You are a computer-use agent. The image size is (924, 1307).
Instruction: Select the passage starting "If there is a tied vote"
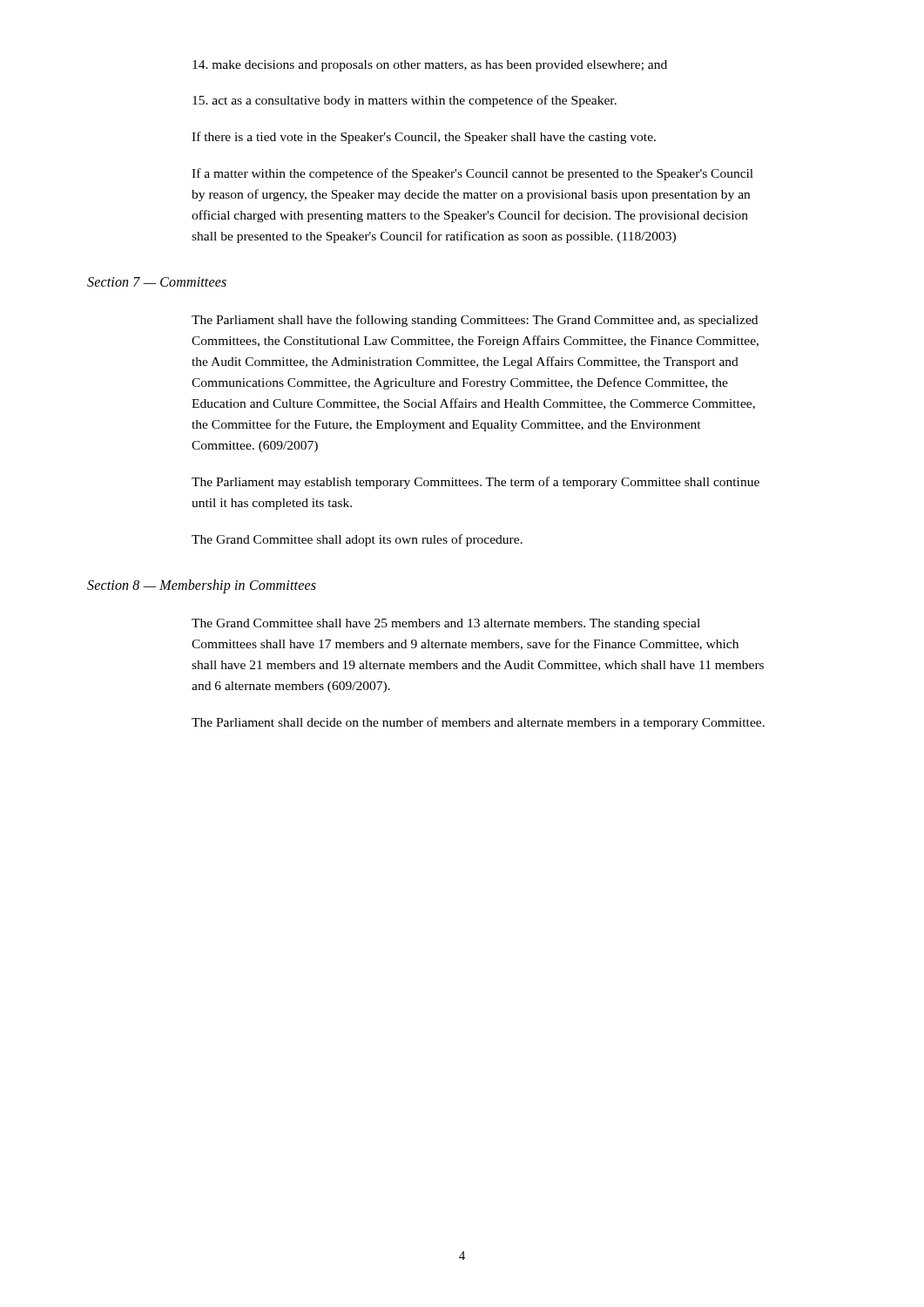(x=424, y=136)
